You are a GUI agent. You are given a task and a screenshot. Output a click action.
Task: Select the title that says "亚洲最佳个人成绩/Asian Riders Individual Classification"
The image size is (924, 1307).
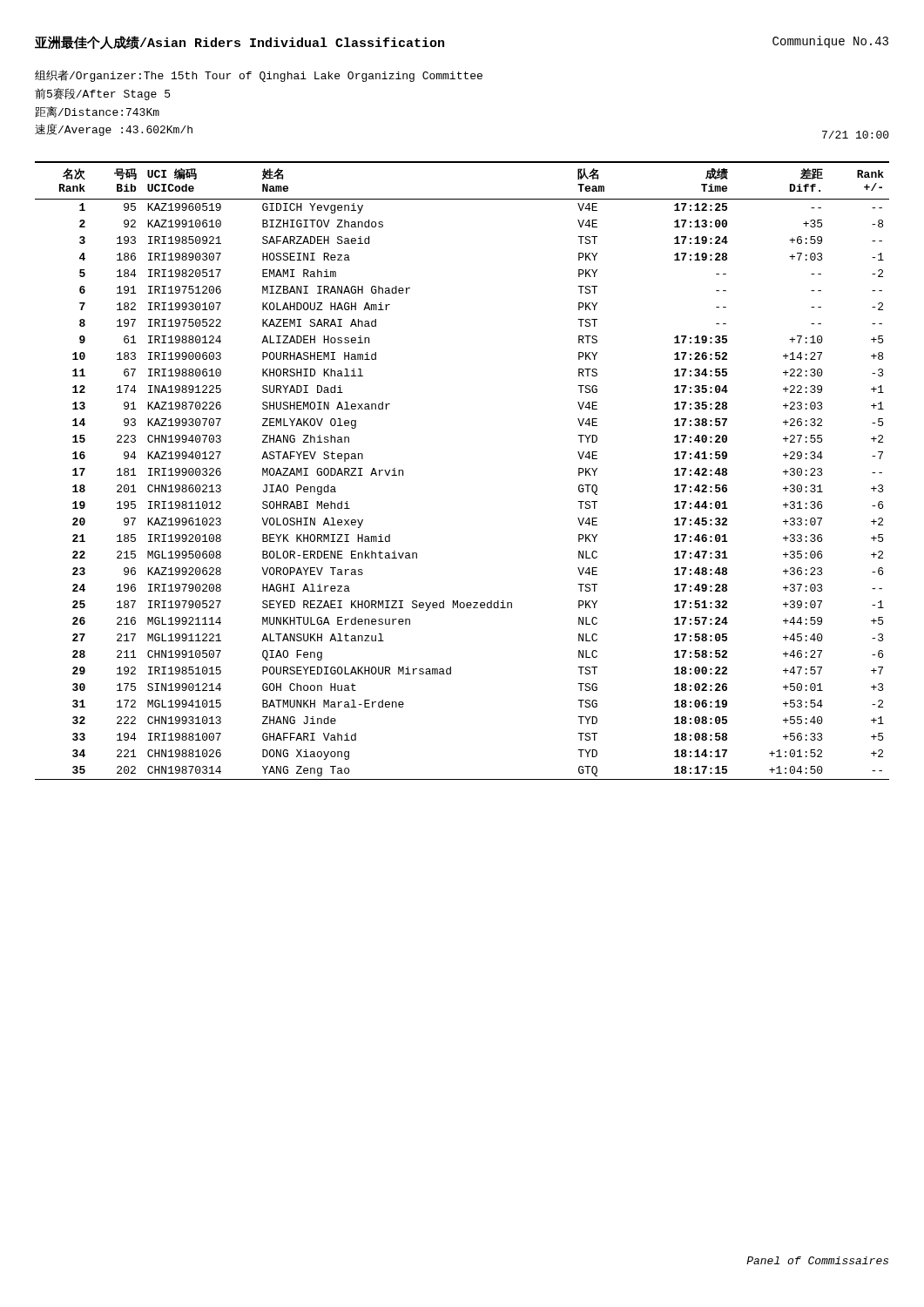(240, 44)
